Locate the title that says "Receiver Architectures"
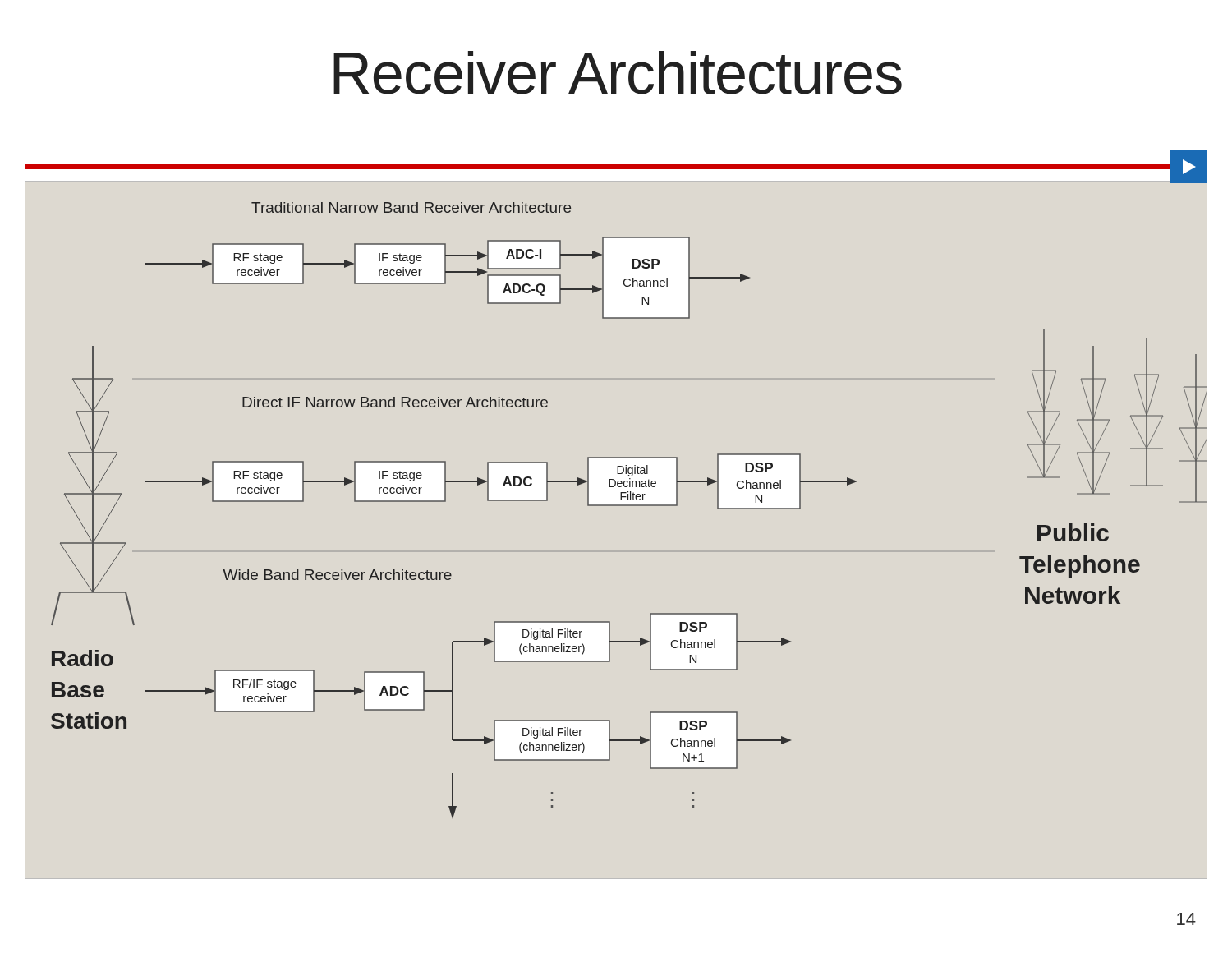The image size is (1232, 953). click(616, 73)
